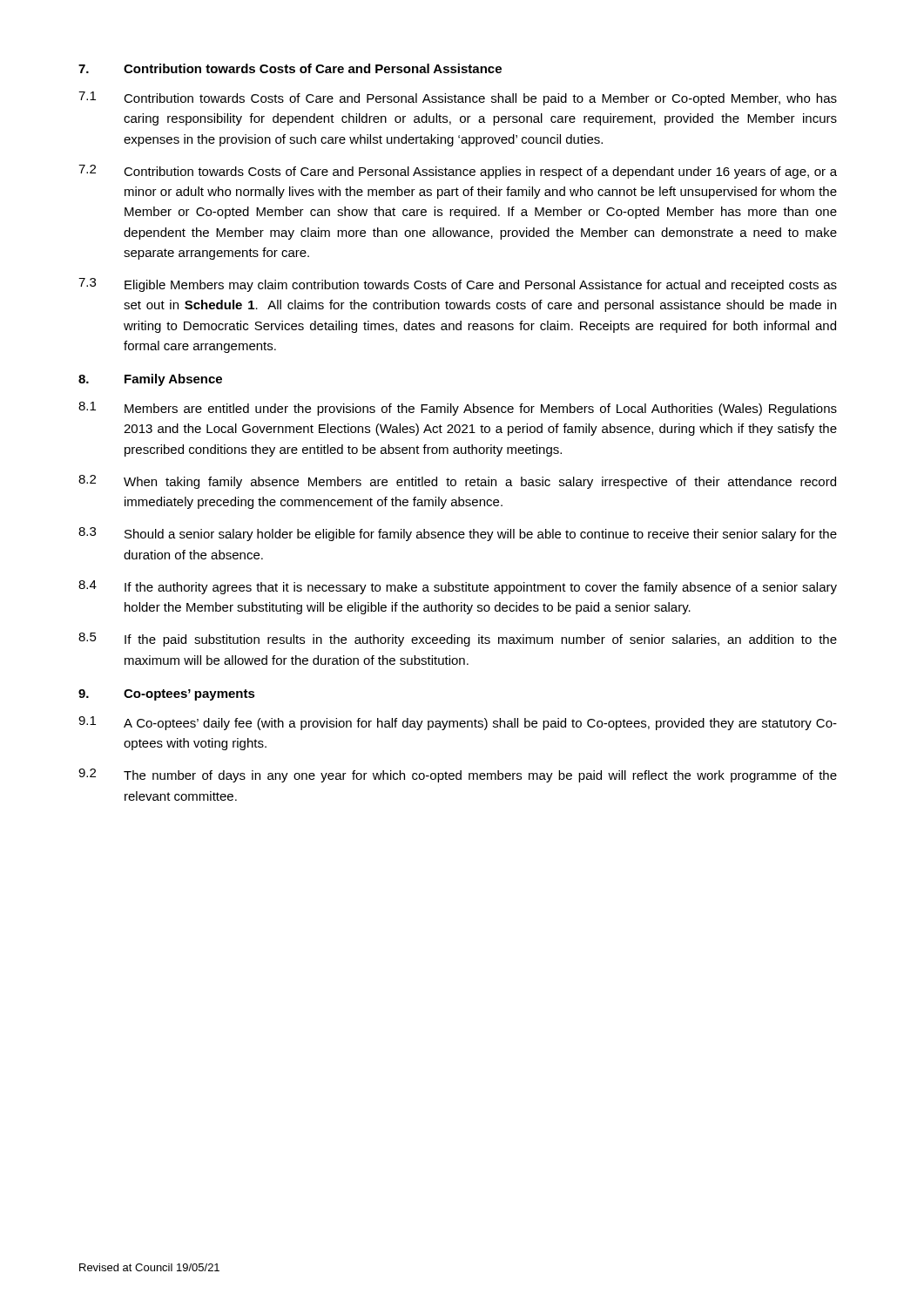The width and height of the screenshot is (924, 1307).
Task: Find the text block that says "3 Eligible Members may claim"
Action: pos(458,315)
